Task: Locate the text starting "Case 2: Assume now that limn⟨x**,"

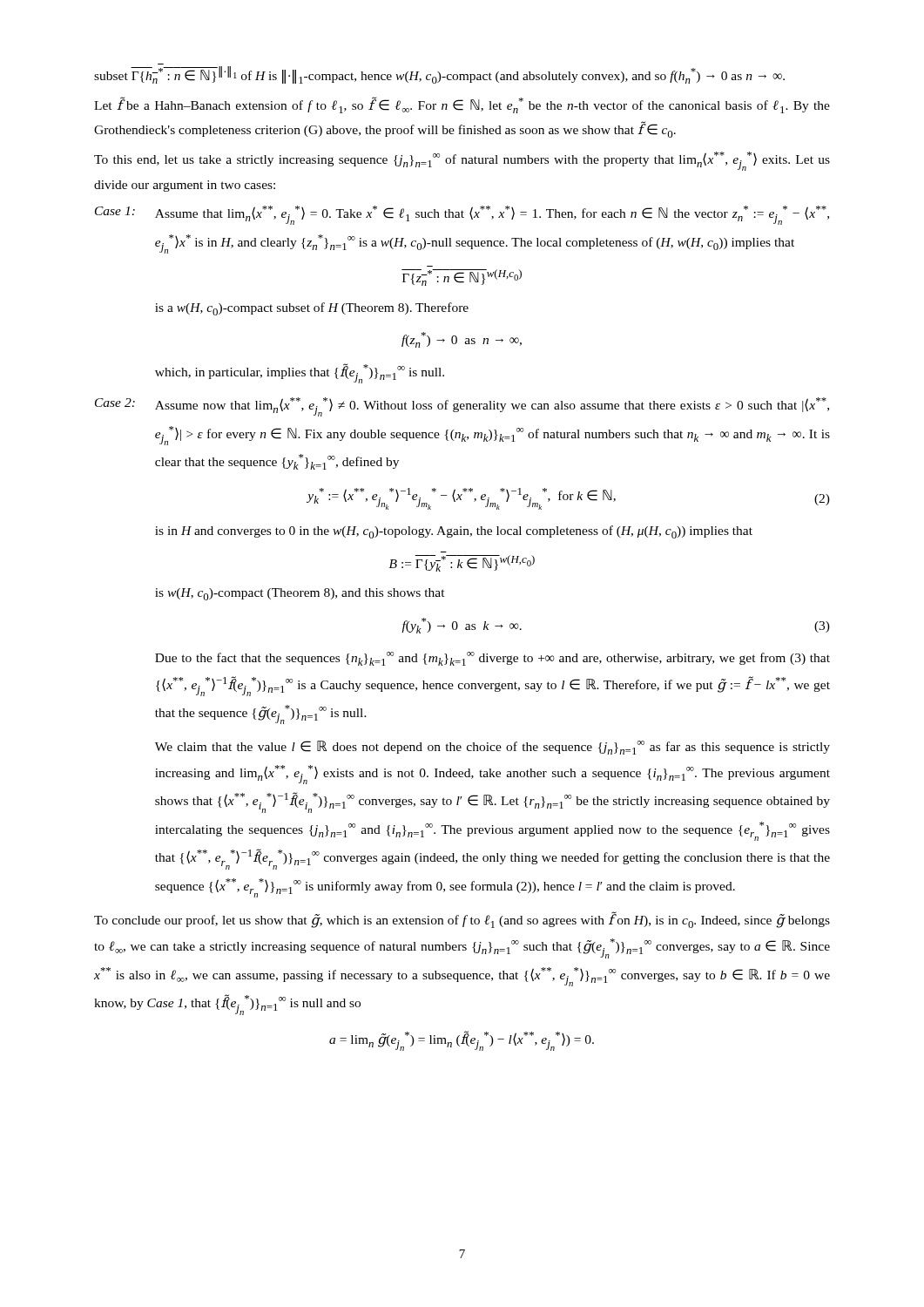Action: (462, 434)
